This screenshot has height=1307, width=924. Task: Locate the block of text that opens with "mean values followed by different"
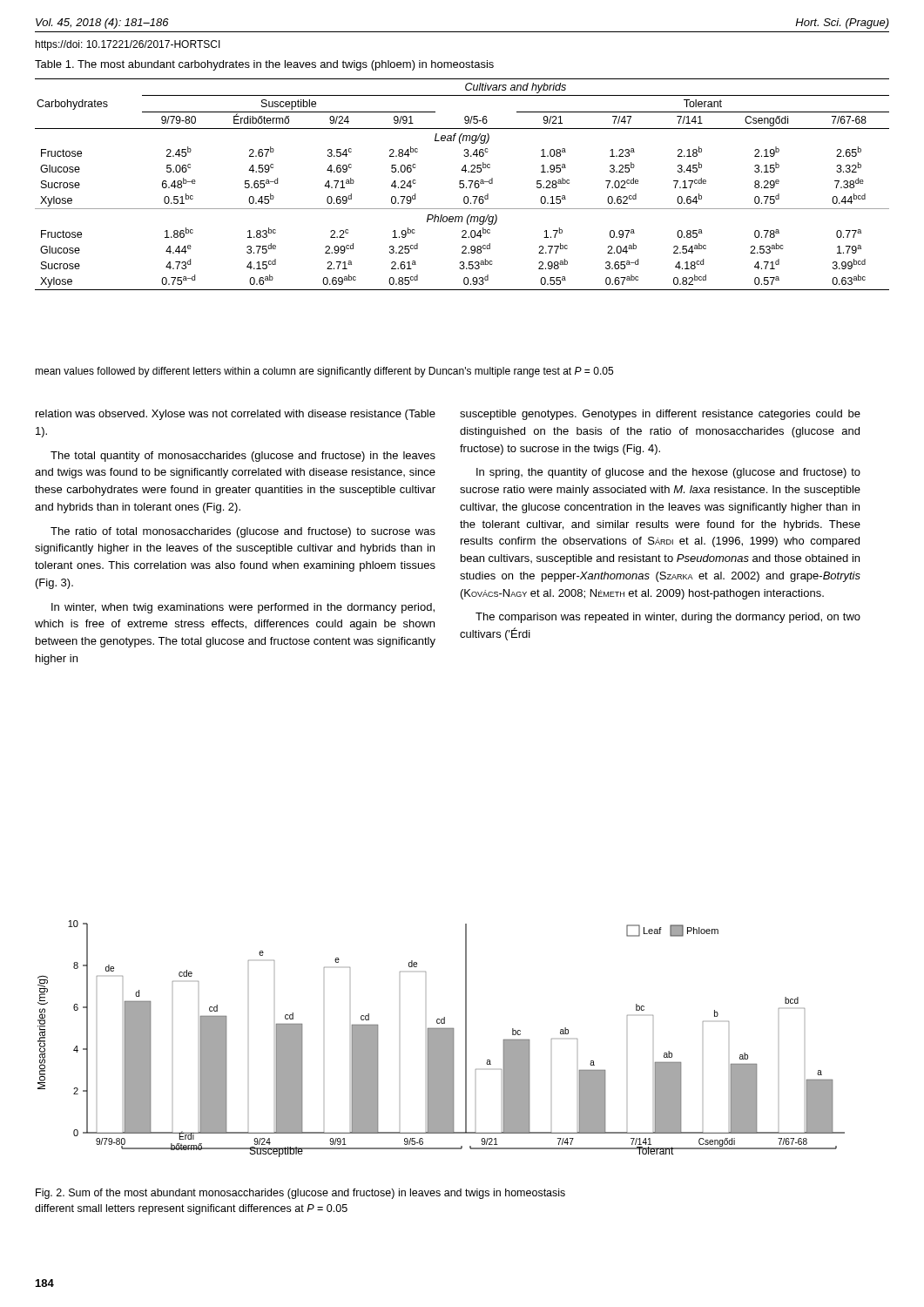(x=324, y=371)
